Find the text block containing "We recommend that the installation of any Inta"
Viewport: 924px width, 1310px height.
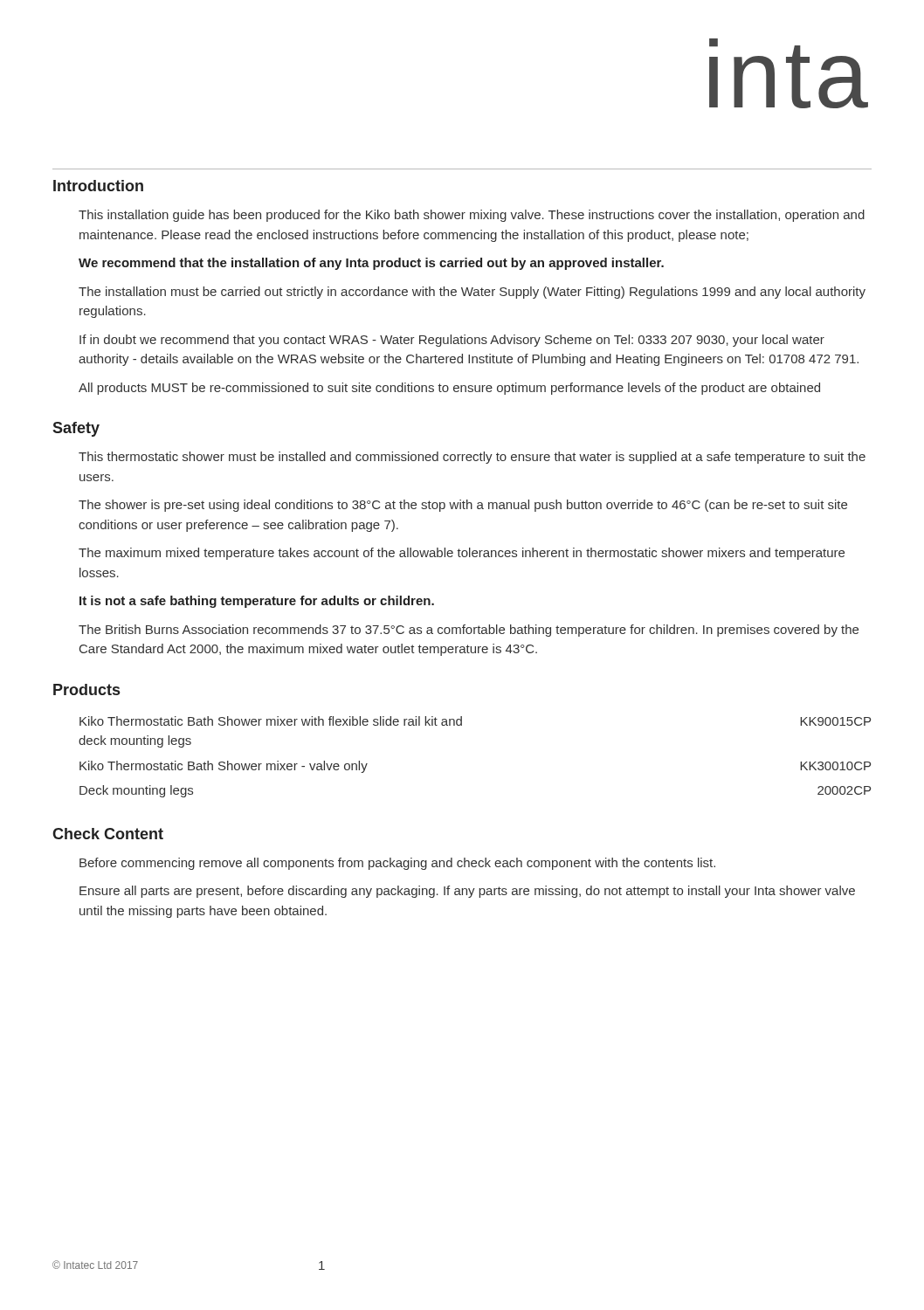[x=371, y=262]
